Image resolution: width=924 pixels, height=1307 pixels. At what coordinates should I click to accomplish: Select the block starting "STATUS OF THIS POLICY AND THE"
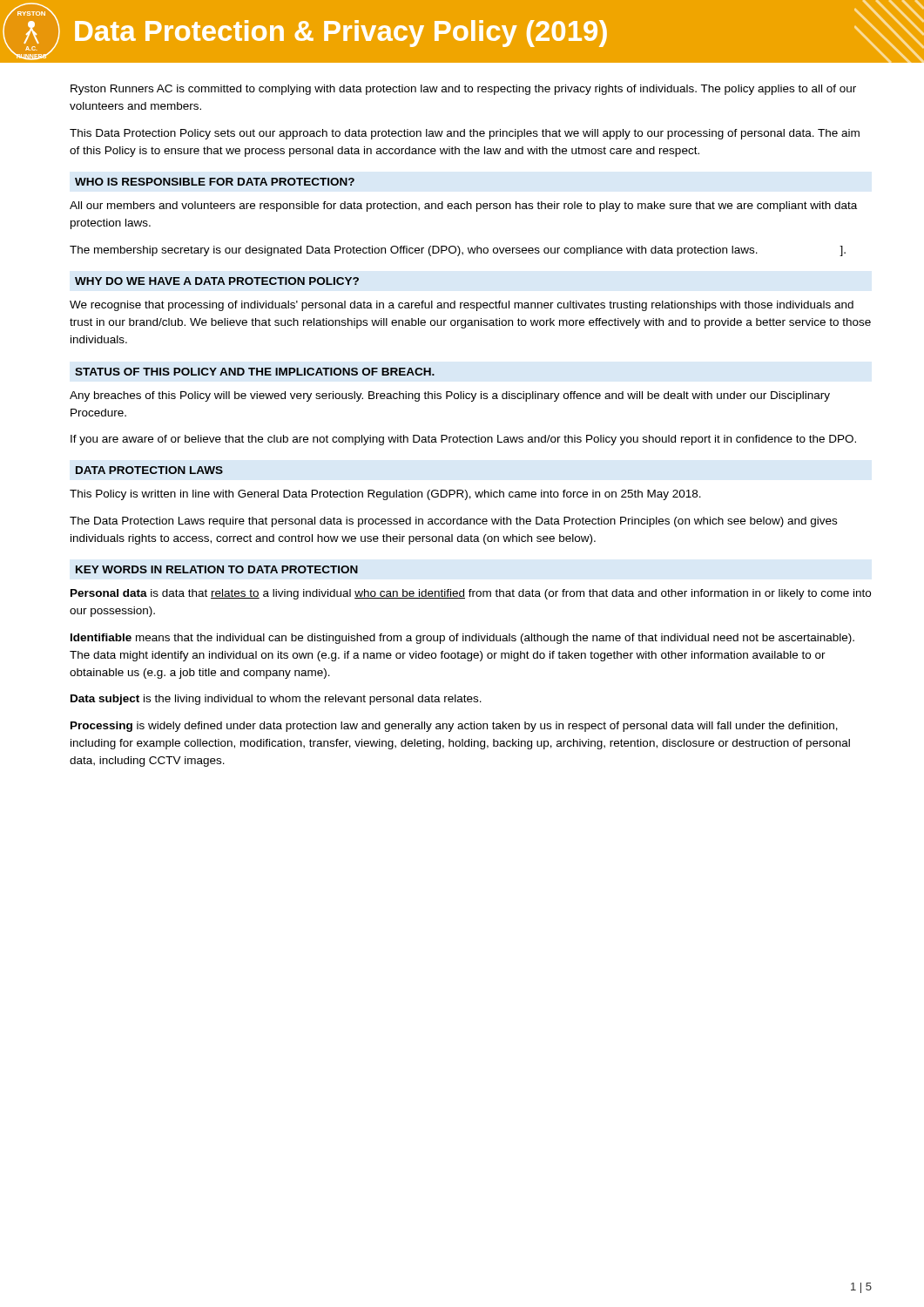coord(255,371)
